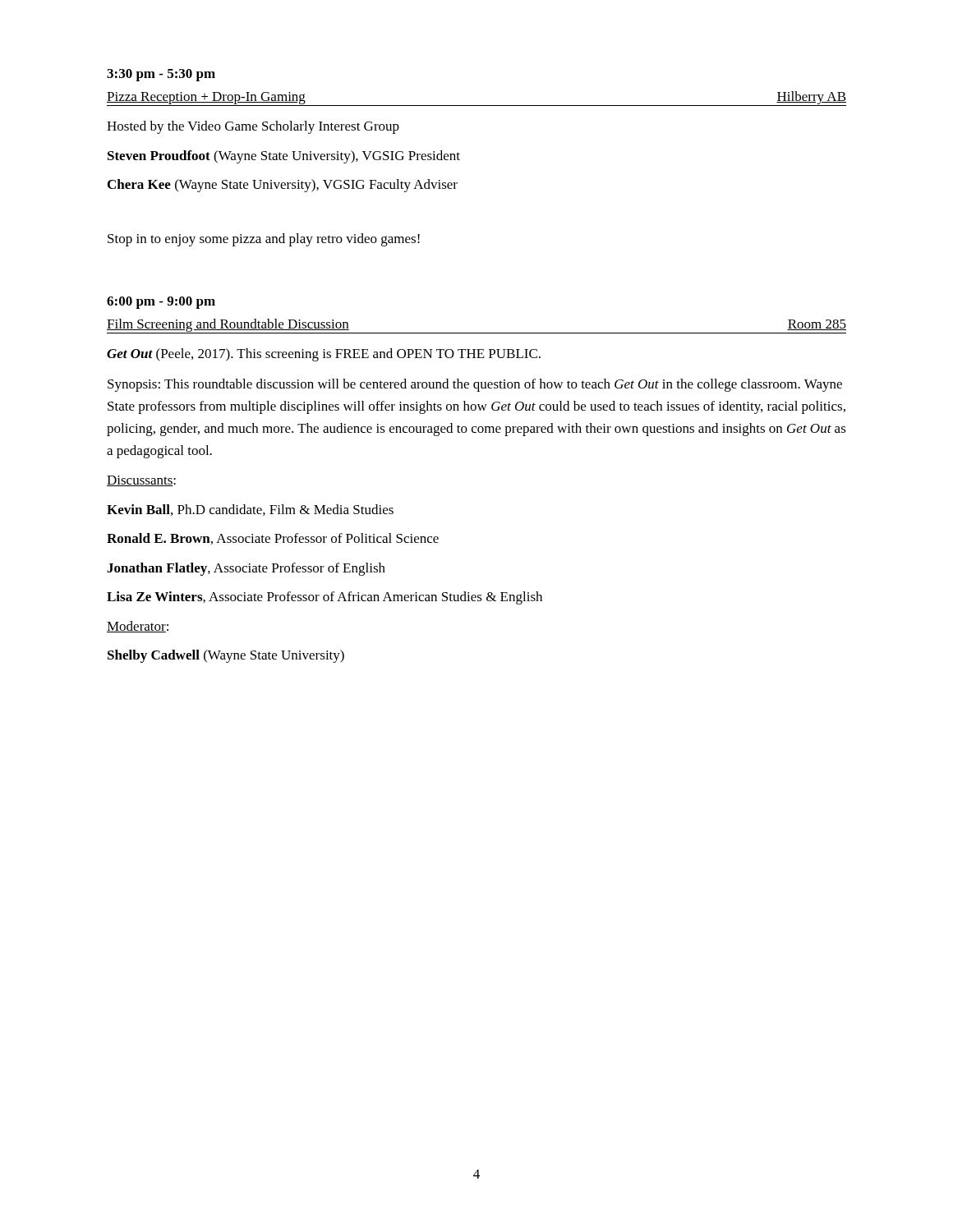This screenshot has height=1232, width=953.
Task: Point to the block beginning "Get Out (Peele, 2017)."
Action: 324,354
